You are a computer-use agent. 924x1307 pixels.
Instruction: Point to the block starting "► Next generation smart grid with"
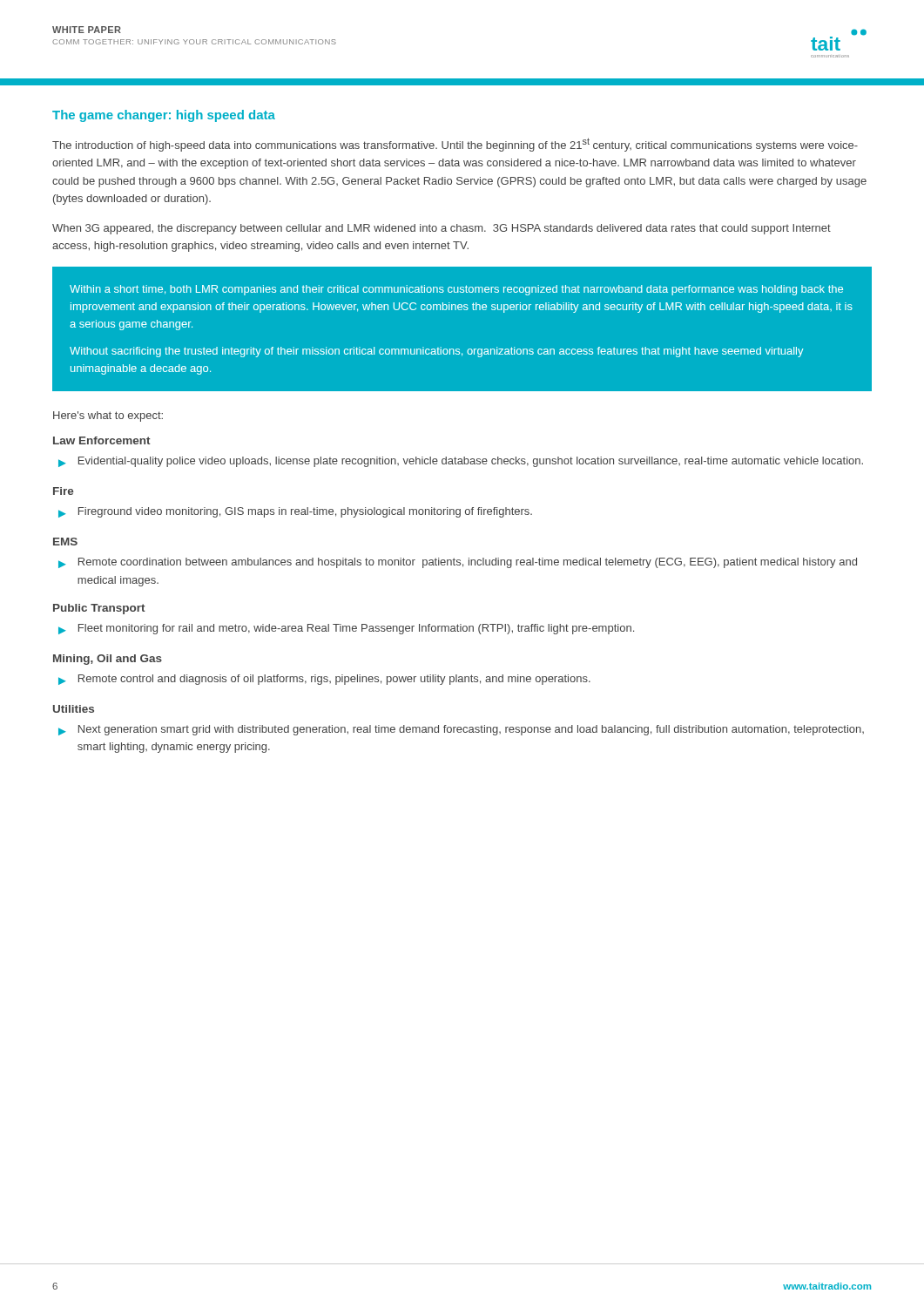[464, 738]
